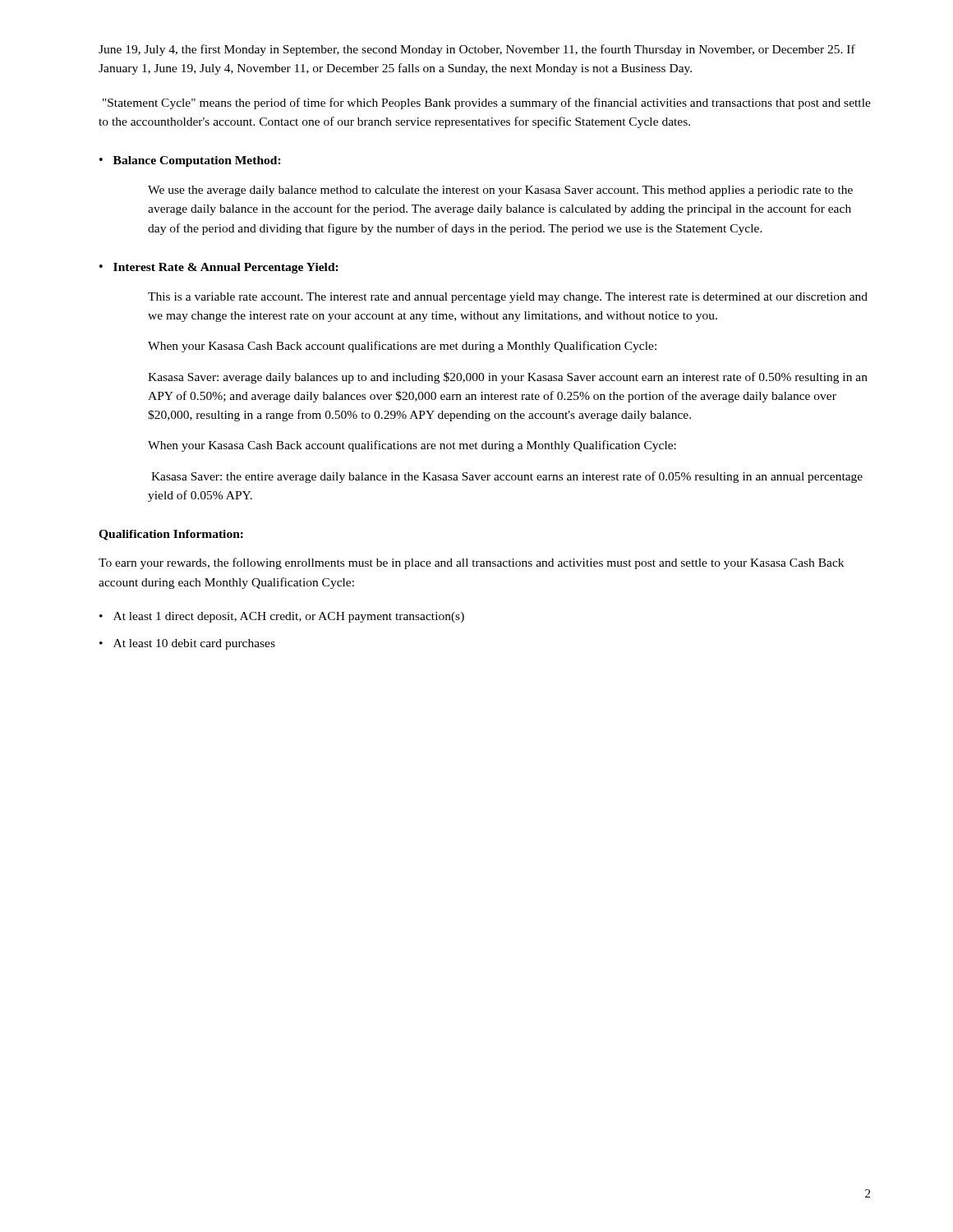Select the list item with the text "• Interest Rate & Annual"
Screen dimensions: 1232x953
click(x=219, y=267)
